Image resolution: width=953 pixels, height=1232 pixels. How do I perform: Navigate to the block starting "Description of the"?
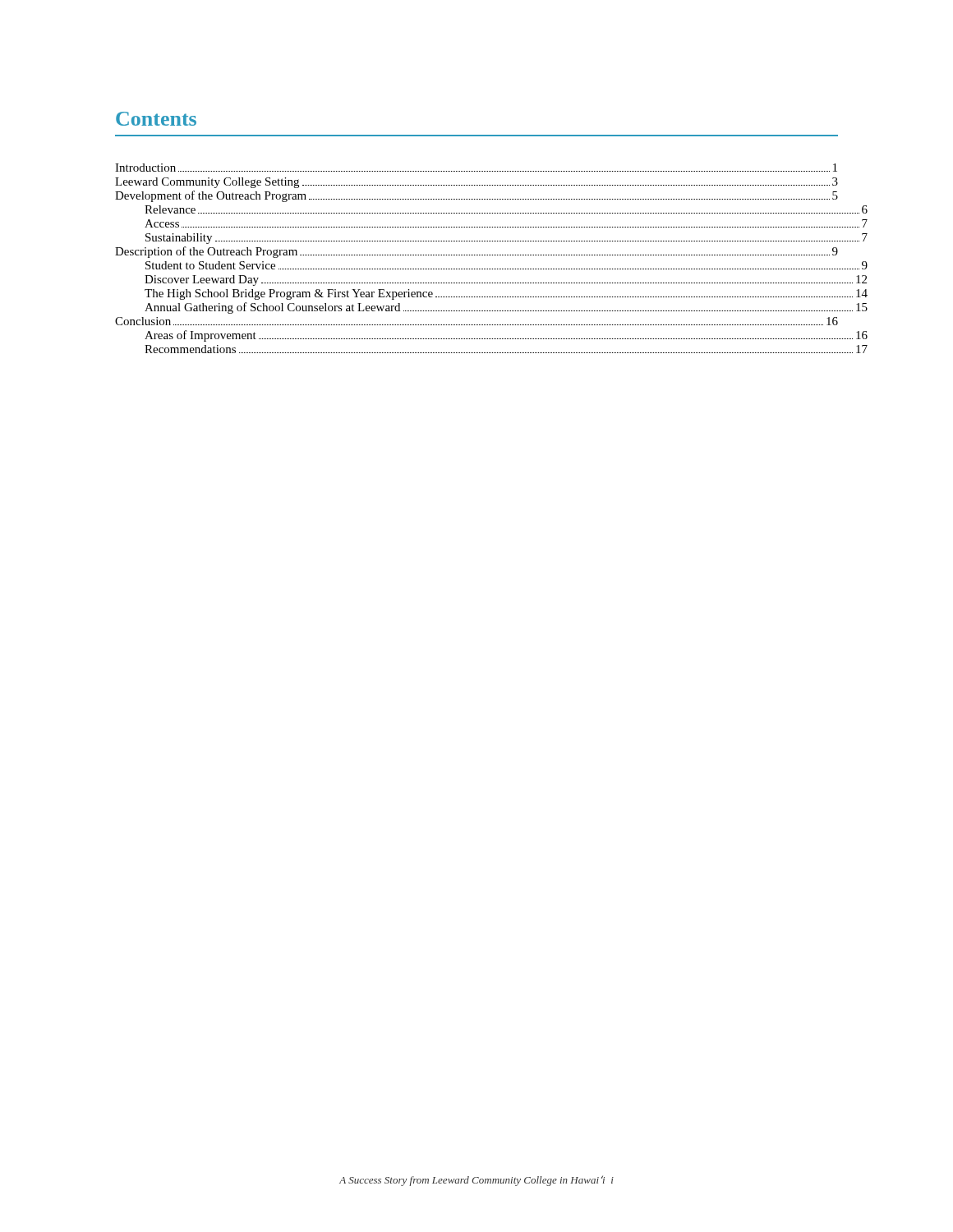[x=476, y=252]
